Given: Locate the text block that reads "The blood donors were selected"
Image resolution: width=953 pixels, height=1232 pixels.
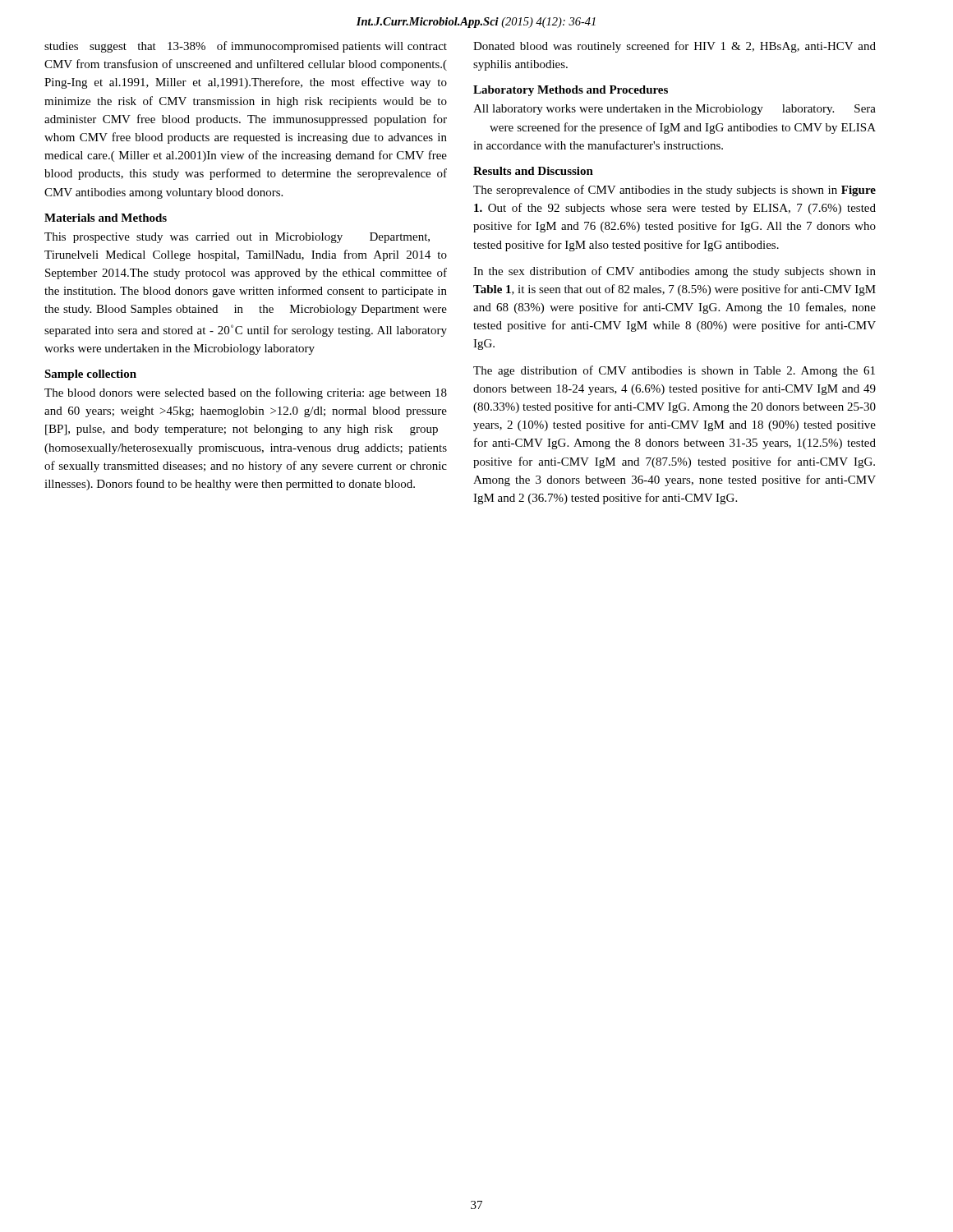Looking at the screenshot, I should click(x=246, y=438).
